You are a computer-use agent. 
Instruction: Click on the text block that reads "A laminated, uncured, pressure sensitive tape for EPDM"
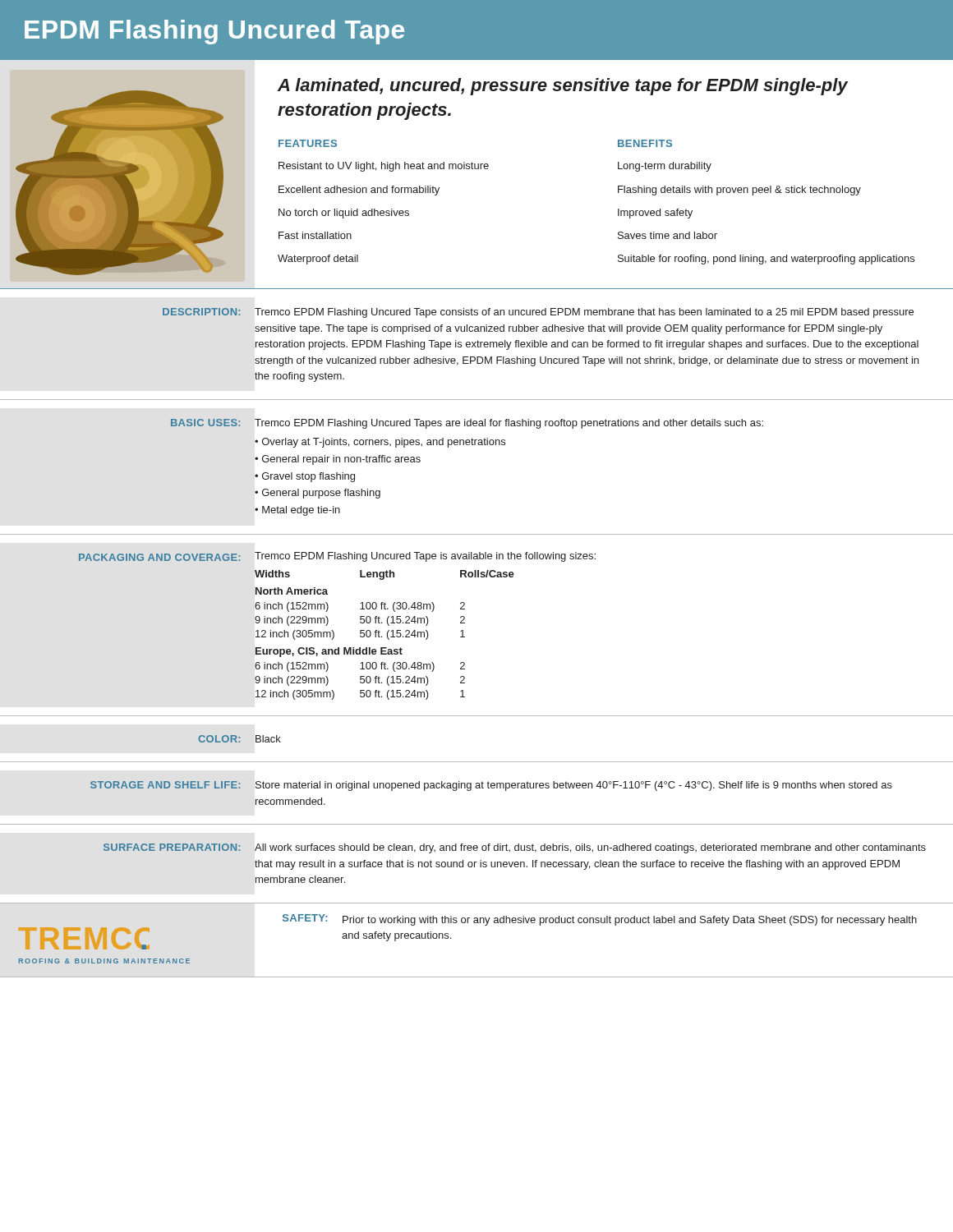tap(563, 97)
